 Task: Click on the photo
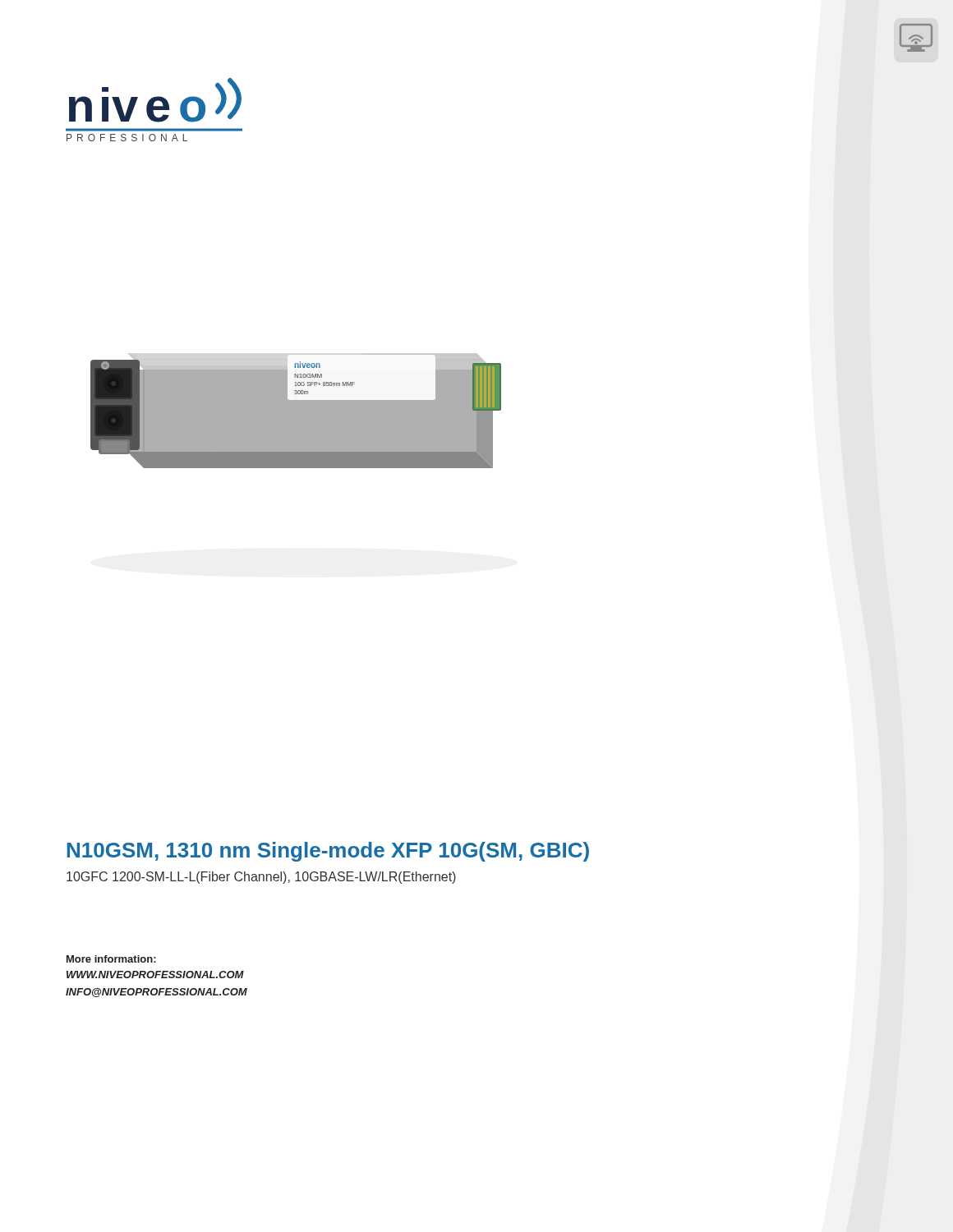point(304,427)
